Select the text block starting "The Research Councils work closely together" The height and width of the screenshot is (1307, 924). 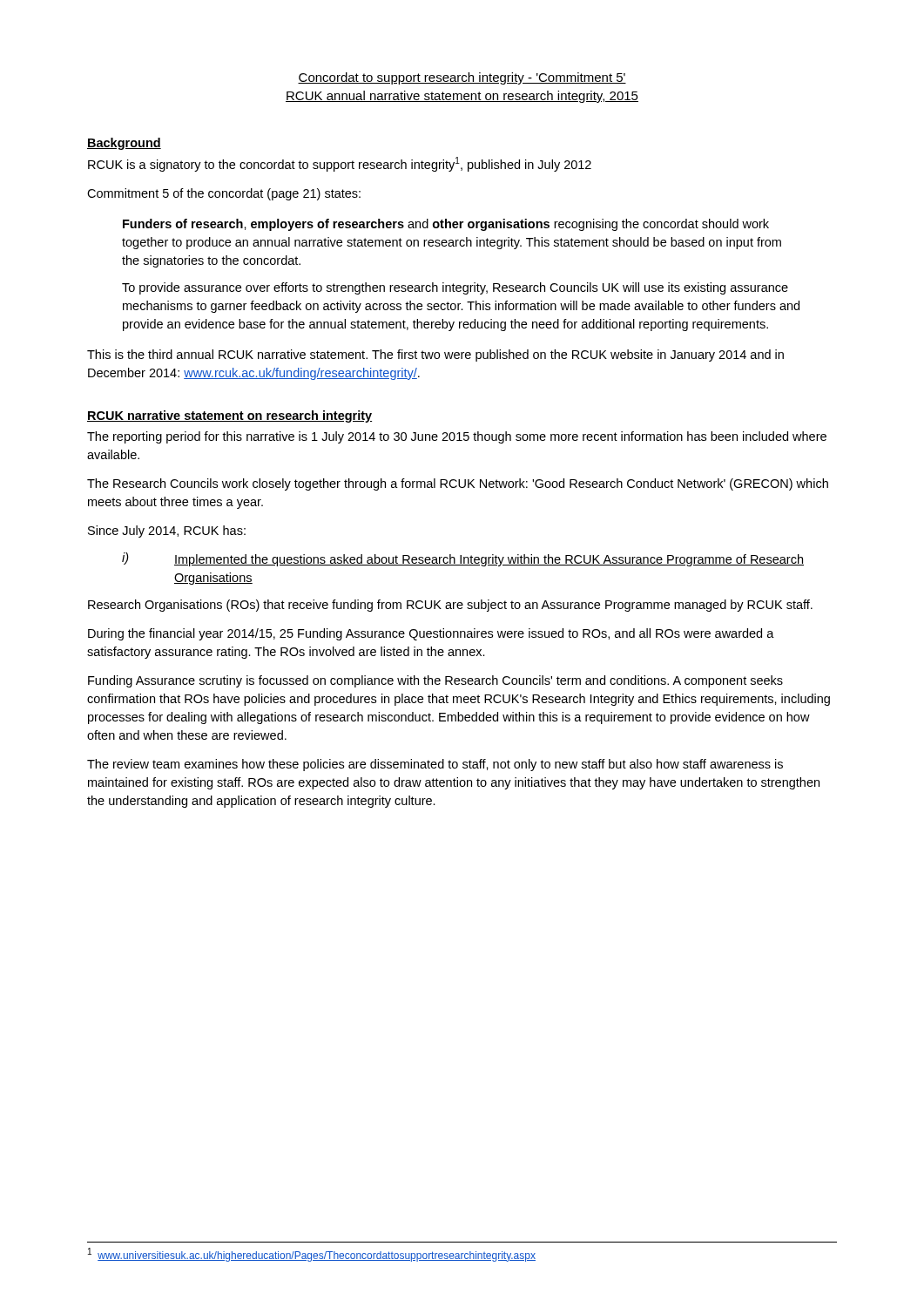[x=462, y=493]
